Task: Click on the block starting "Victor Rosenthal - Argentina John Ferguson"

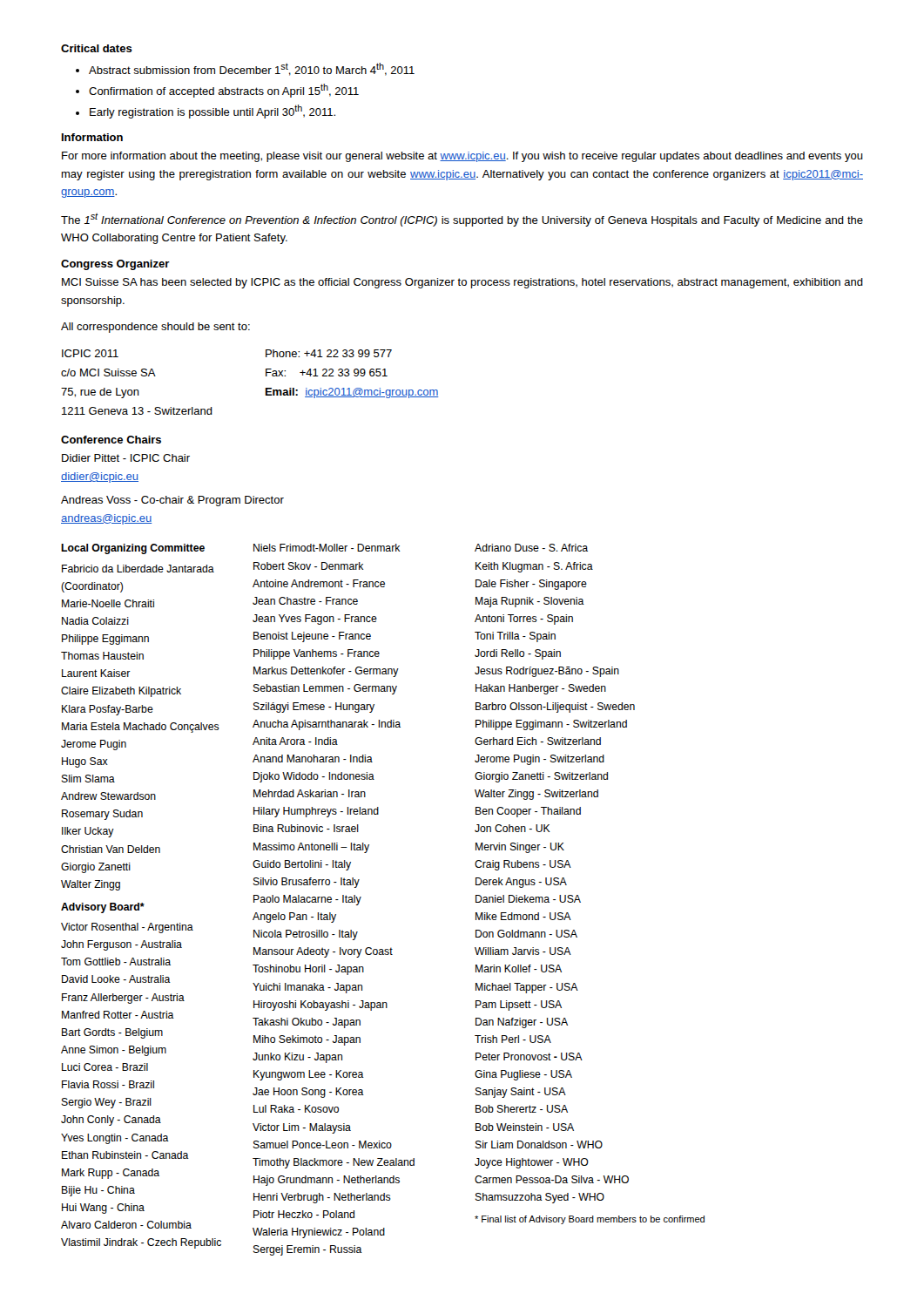Action: 141,1085
